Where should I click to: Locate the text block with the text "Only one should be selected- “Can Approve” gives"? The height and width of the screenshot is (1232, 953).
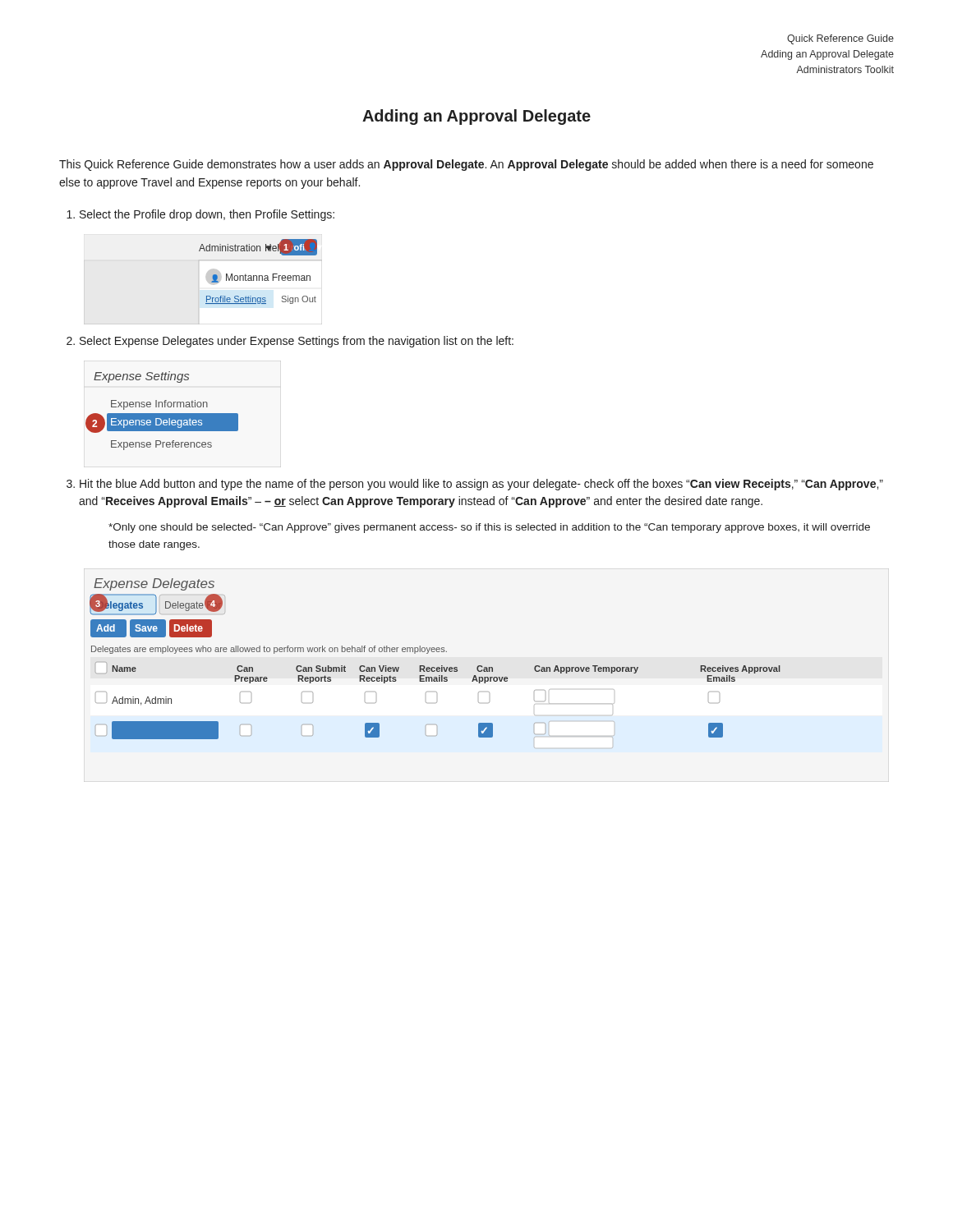(489, 536)
